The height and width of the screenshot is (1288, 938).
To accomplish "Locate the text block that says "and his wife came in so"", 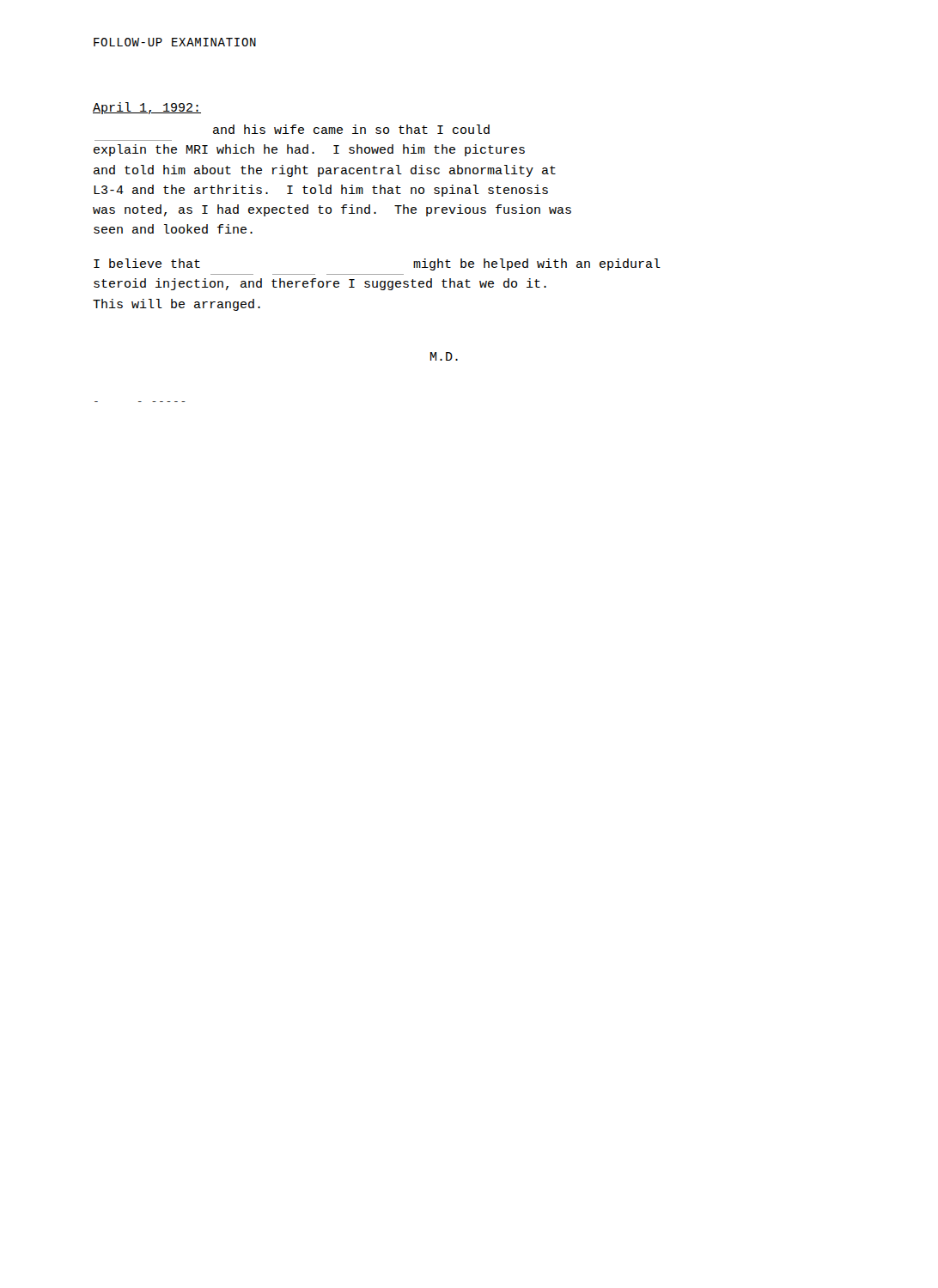I will pos(332,179).
